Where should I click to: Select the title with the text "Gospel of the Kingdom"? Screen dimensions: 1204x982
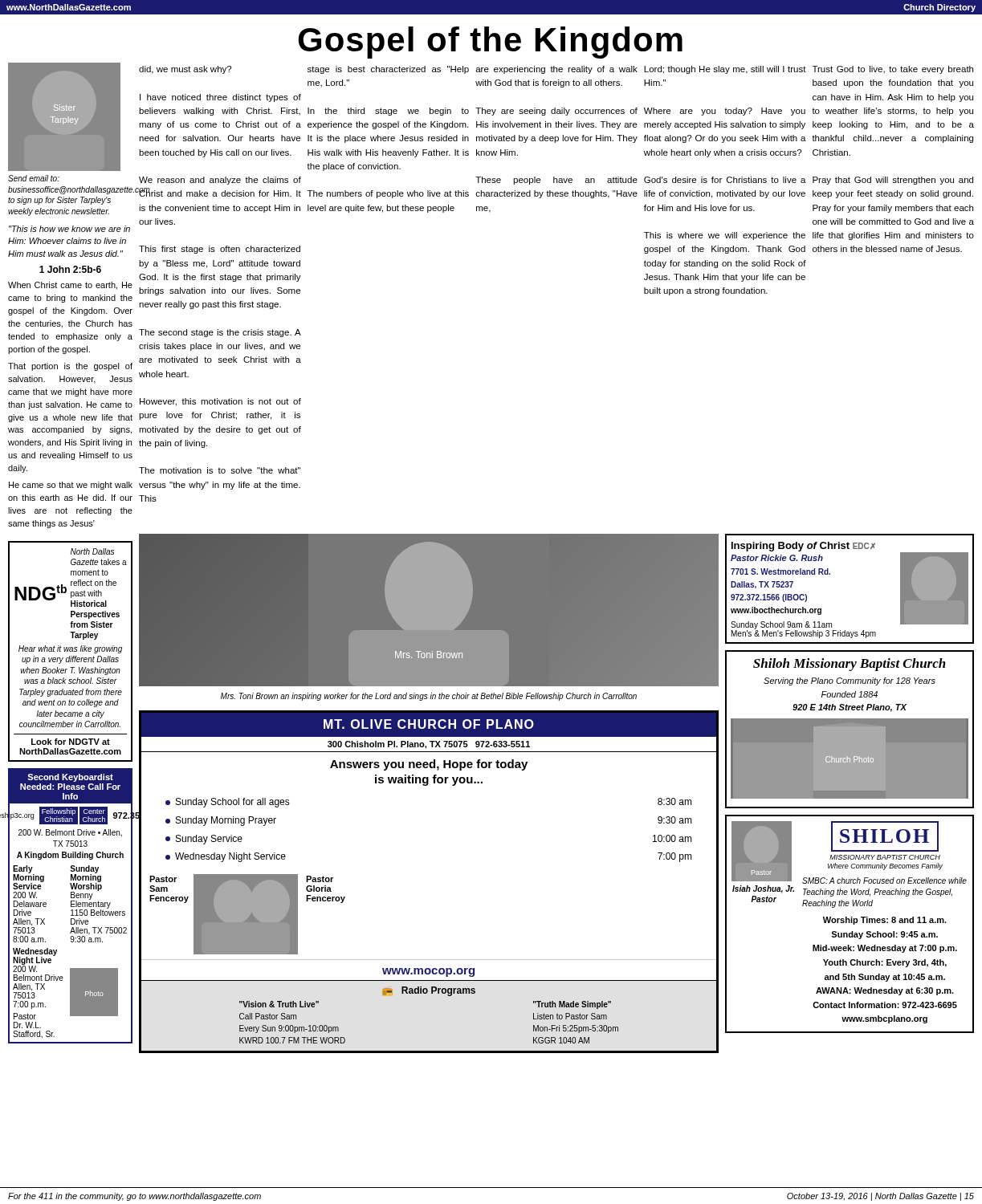[x=491, y=40]
